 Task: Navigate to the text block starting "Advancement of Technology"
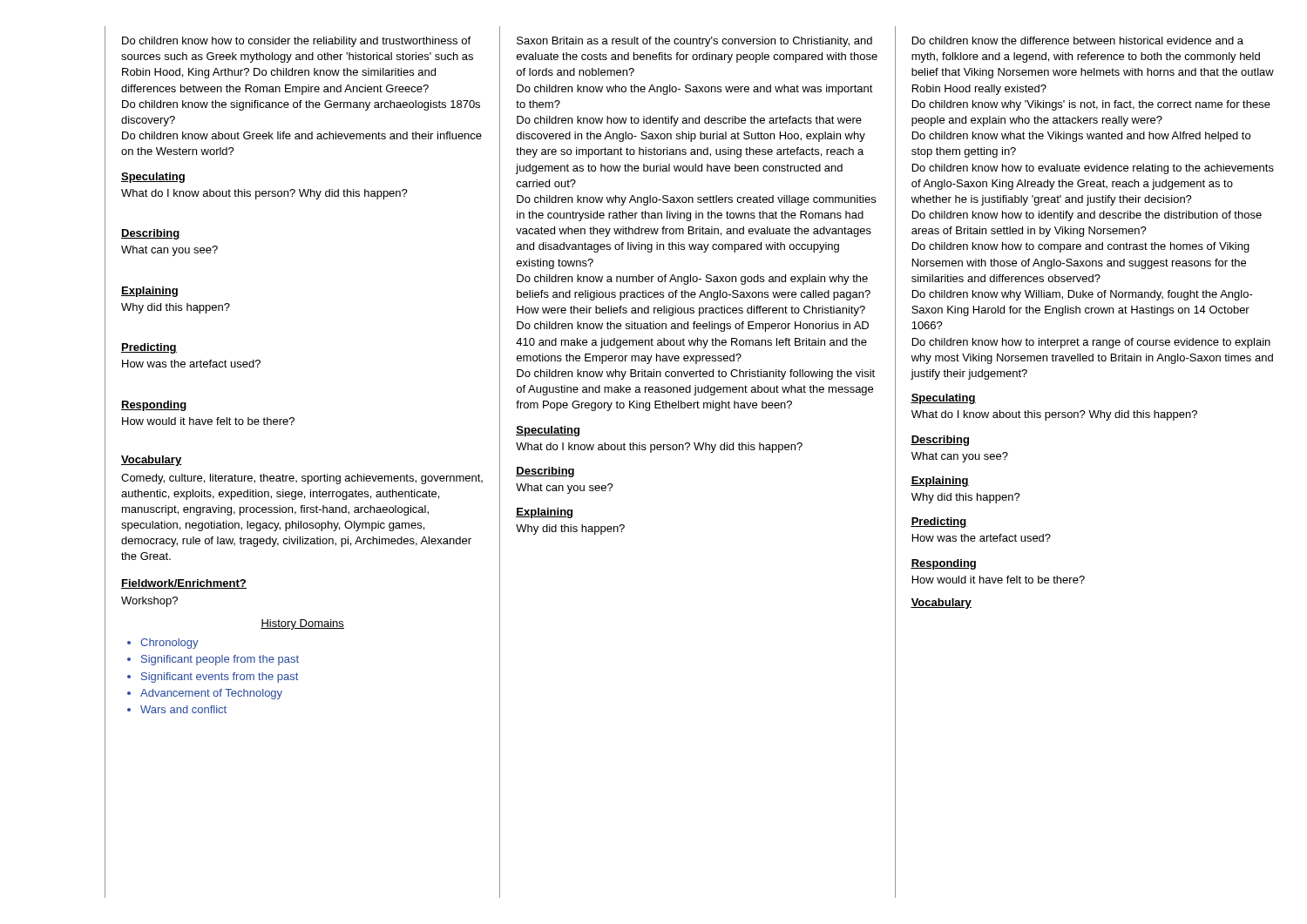tap(211, 693)
